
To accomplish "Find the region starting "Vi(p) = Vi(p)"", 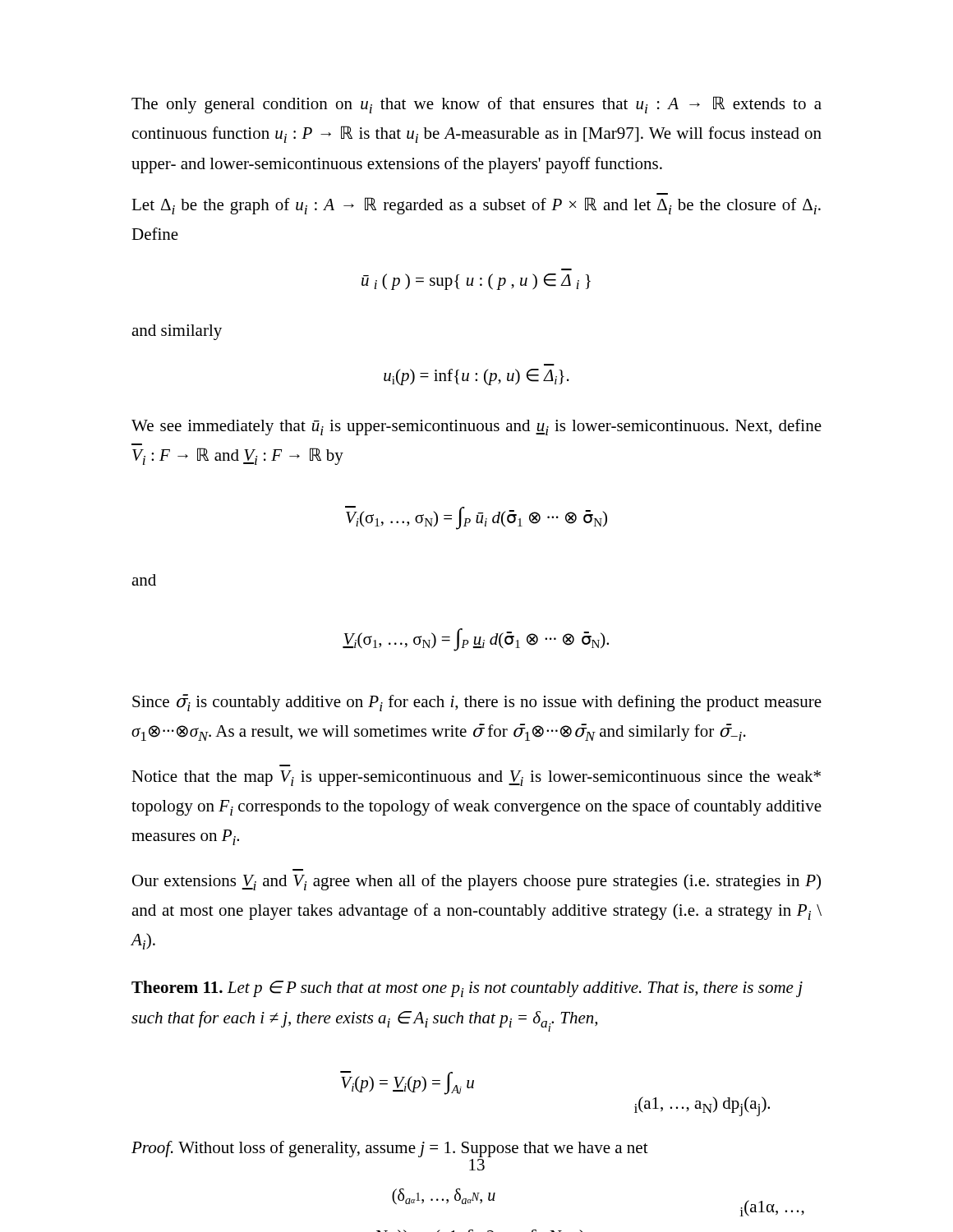I will point(476,1084).
